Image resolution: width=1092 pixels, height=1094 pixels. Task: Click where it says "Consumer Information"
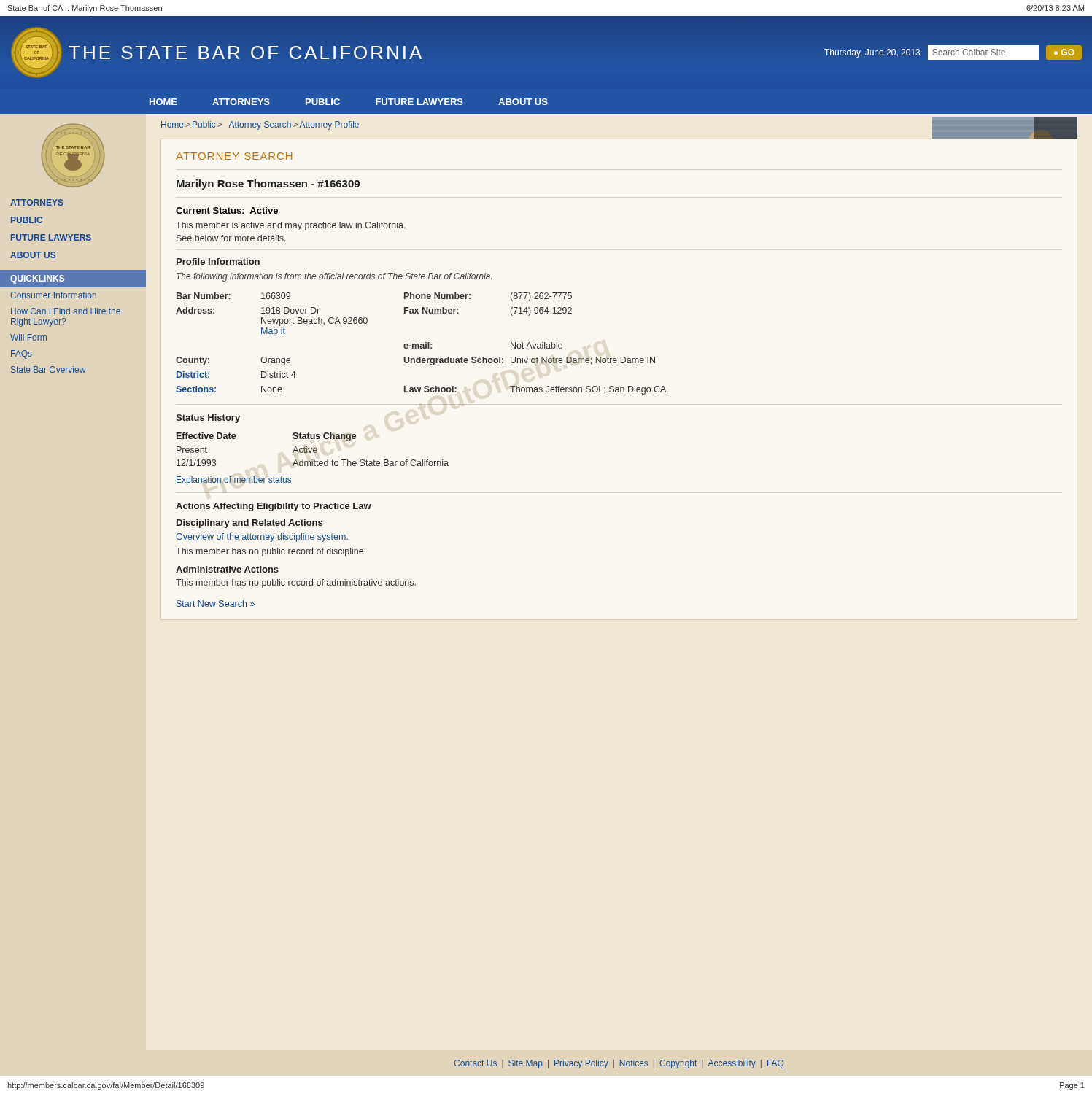tap(54, 295)
